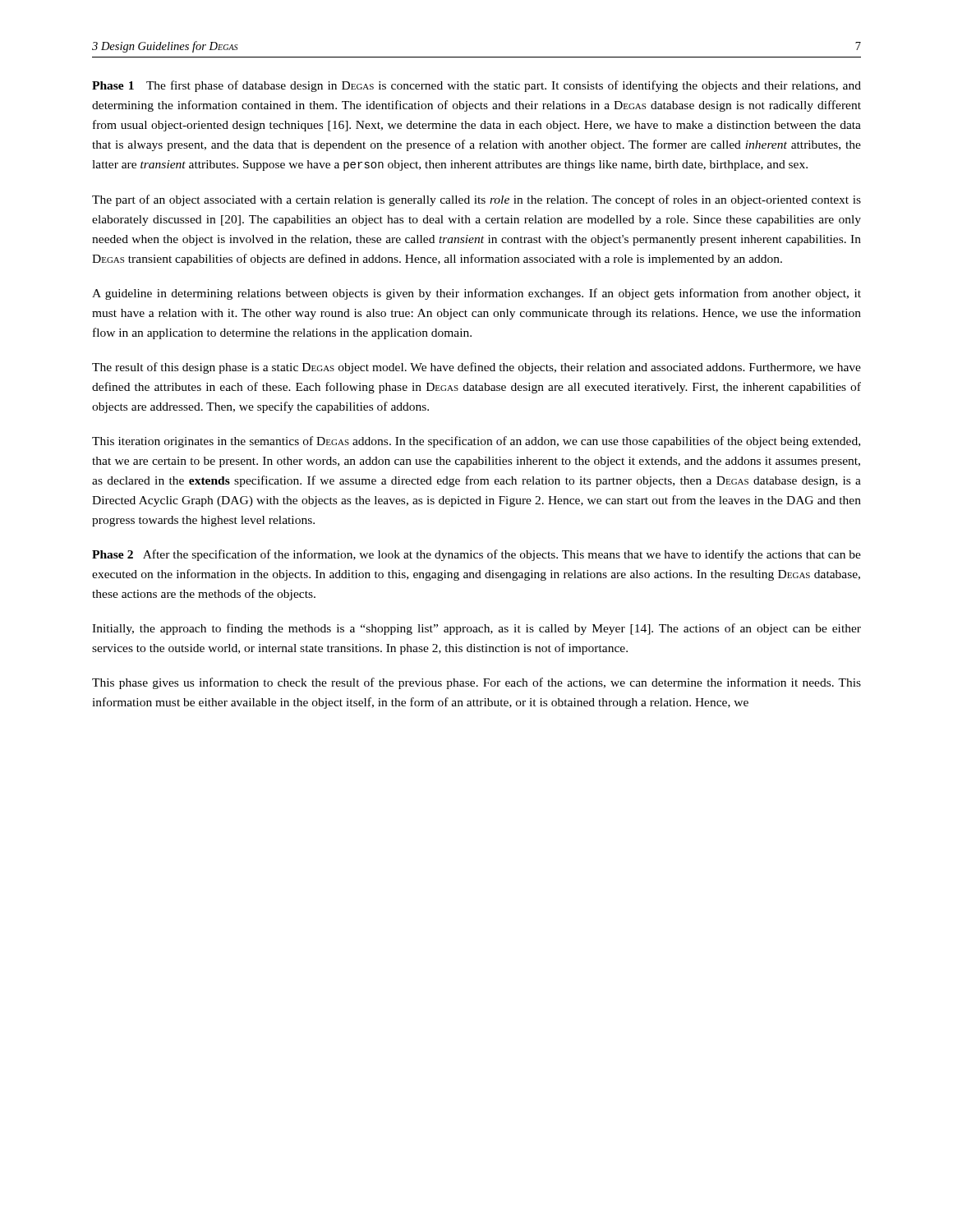Viewport: 953px width, 1232px height.
Task: Select the block starting "This iteration originates"
Action: tap(476, 480)
